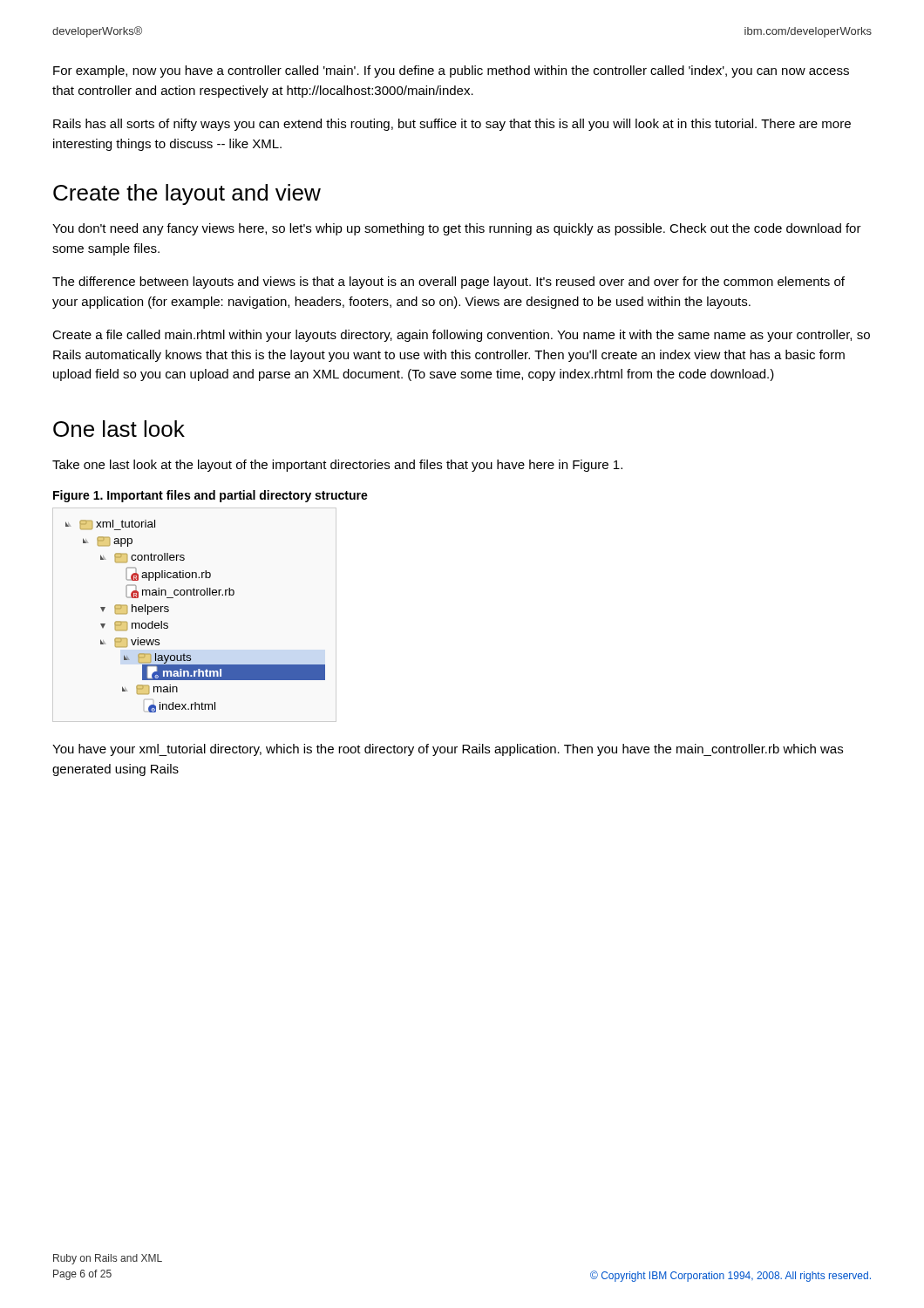Point to the block starting "Figure 1. Important files"
This screenshot has width=924, height=1308.
(210, 495)
